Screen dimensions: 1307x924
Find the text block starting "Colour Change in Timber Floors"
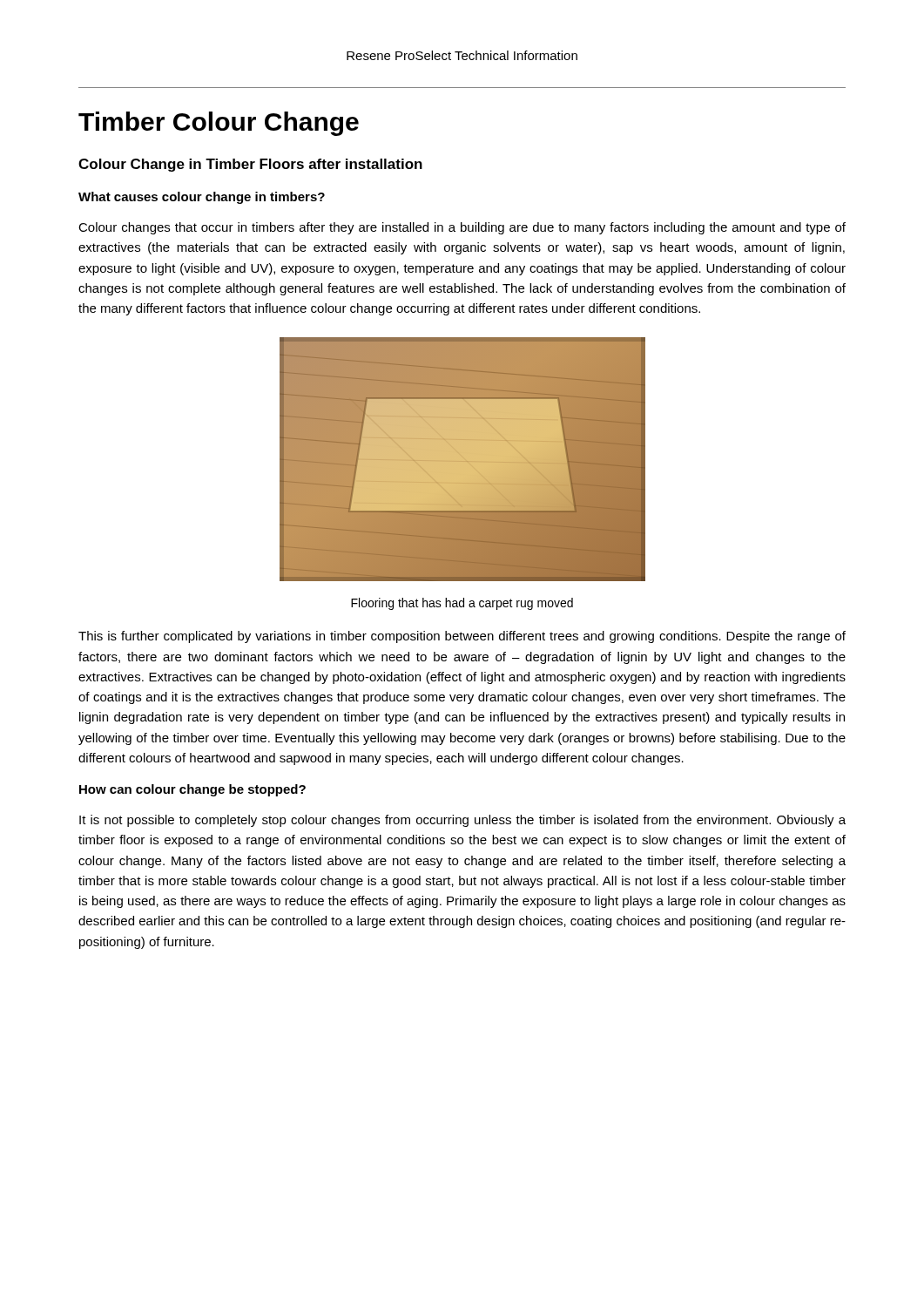click(x=250, y=165)
